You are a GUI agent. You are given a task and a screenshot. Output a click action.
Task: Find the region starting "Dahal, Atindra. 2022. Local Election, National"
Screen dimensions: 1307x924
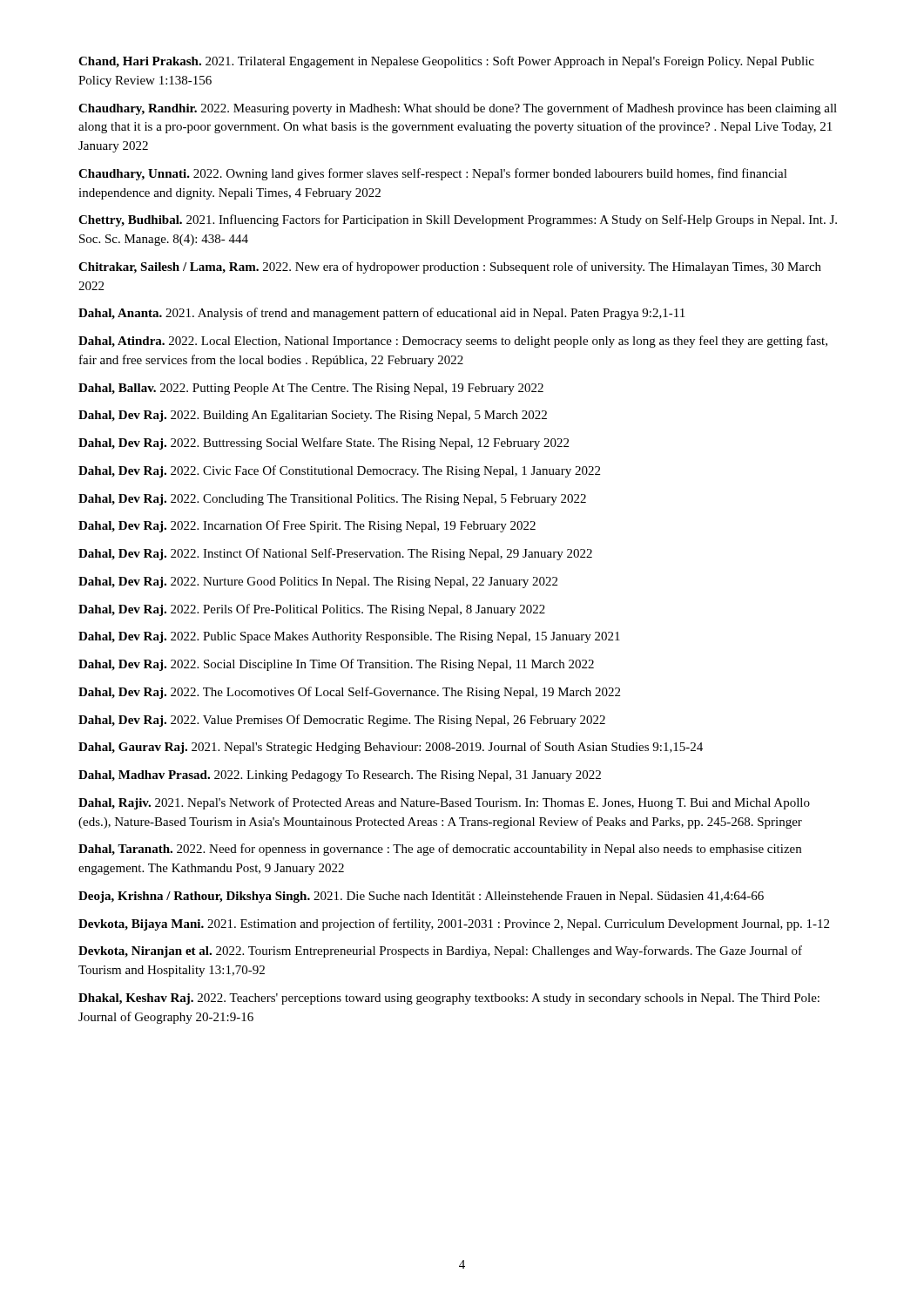pos(453,350)
